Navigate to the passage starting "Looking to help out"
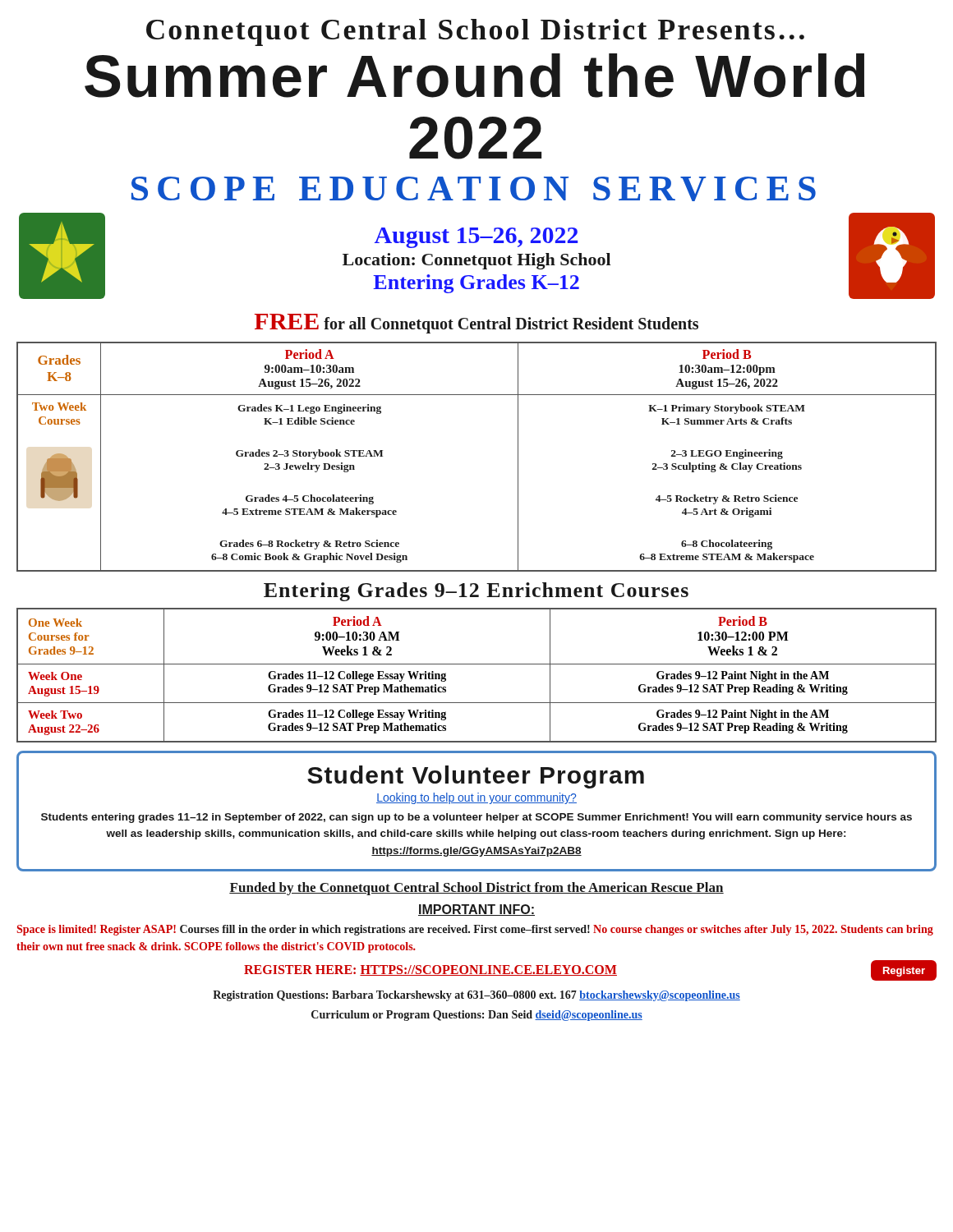 (476, 798)
